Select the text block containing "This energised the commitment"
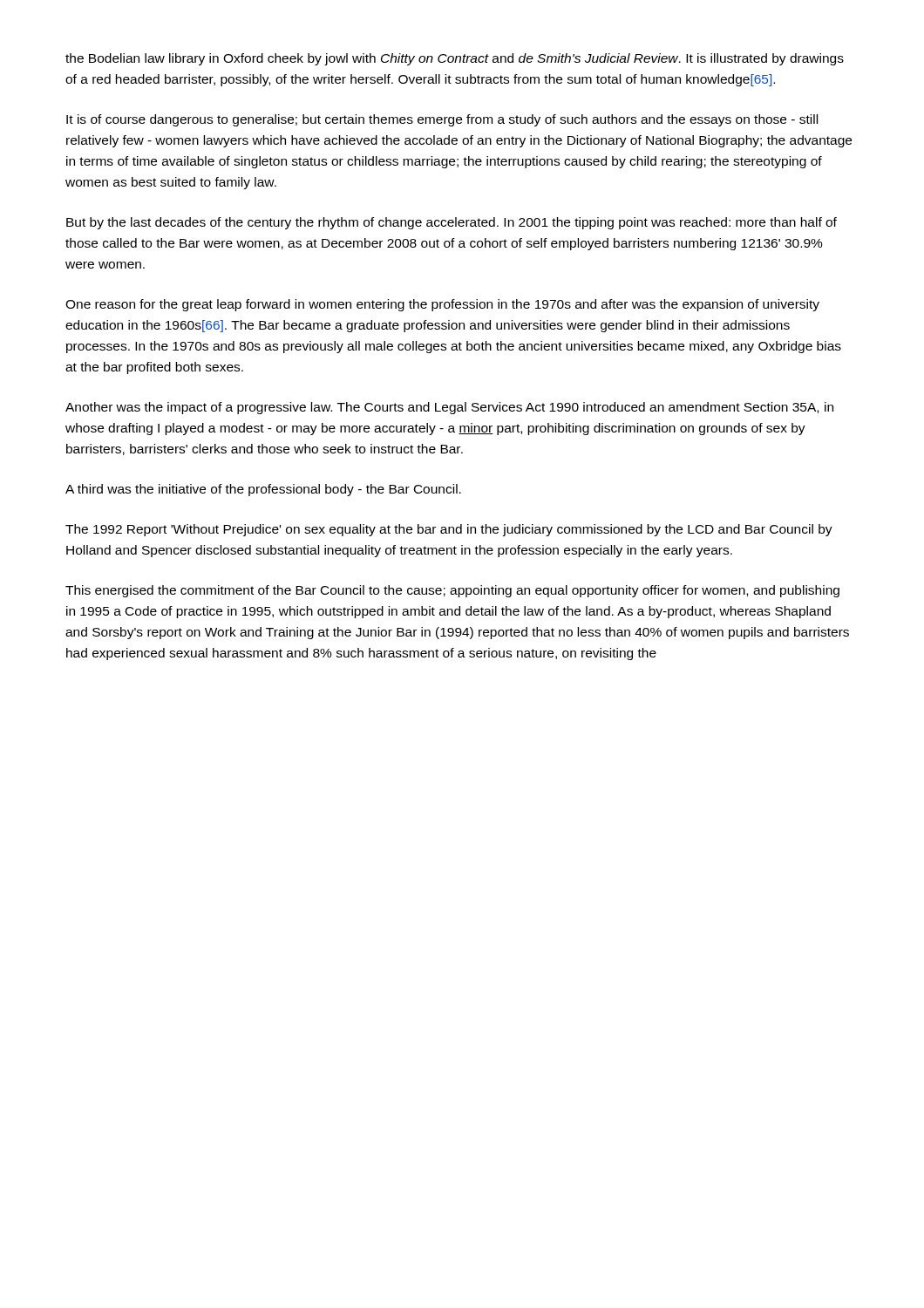Screen dimensions: 1308x924 coord(457,622)
